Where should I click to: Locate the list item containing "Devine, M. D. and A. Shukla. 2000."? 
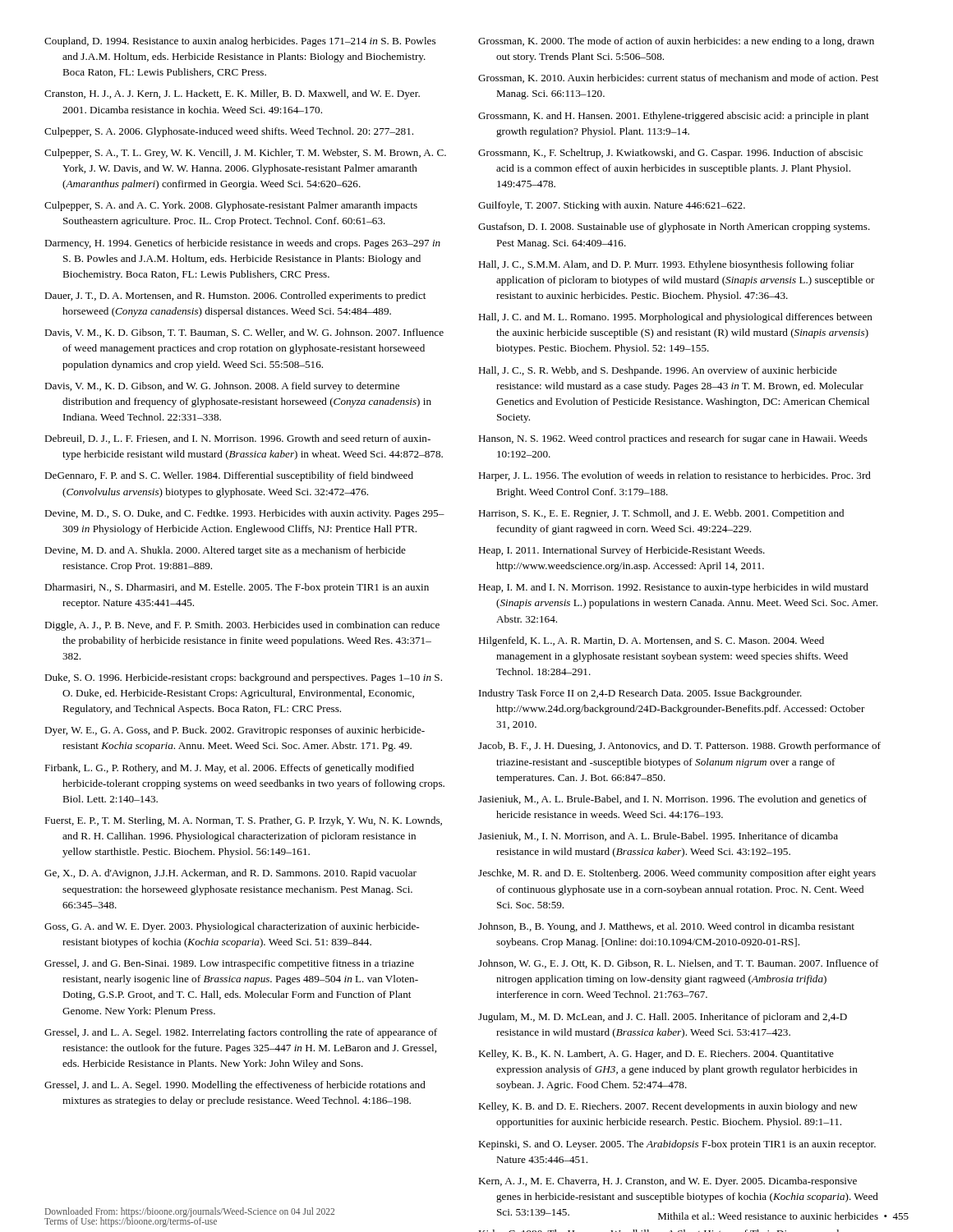point(225,558)
